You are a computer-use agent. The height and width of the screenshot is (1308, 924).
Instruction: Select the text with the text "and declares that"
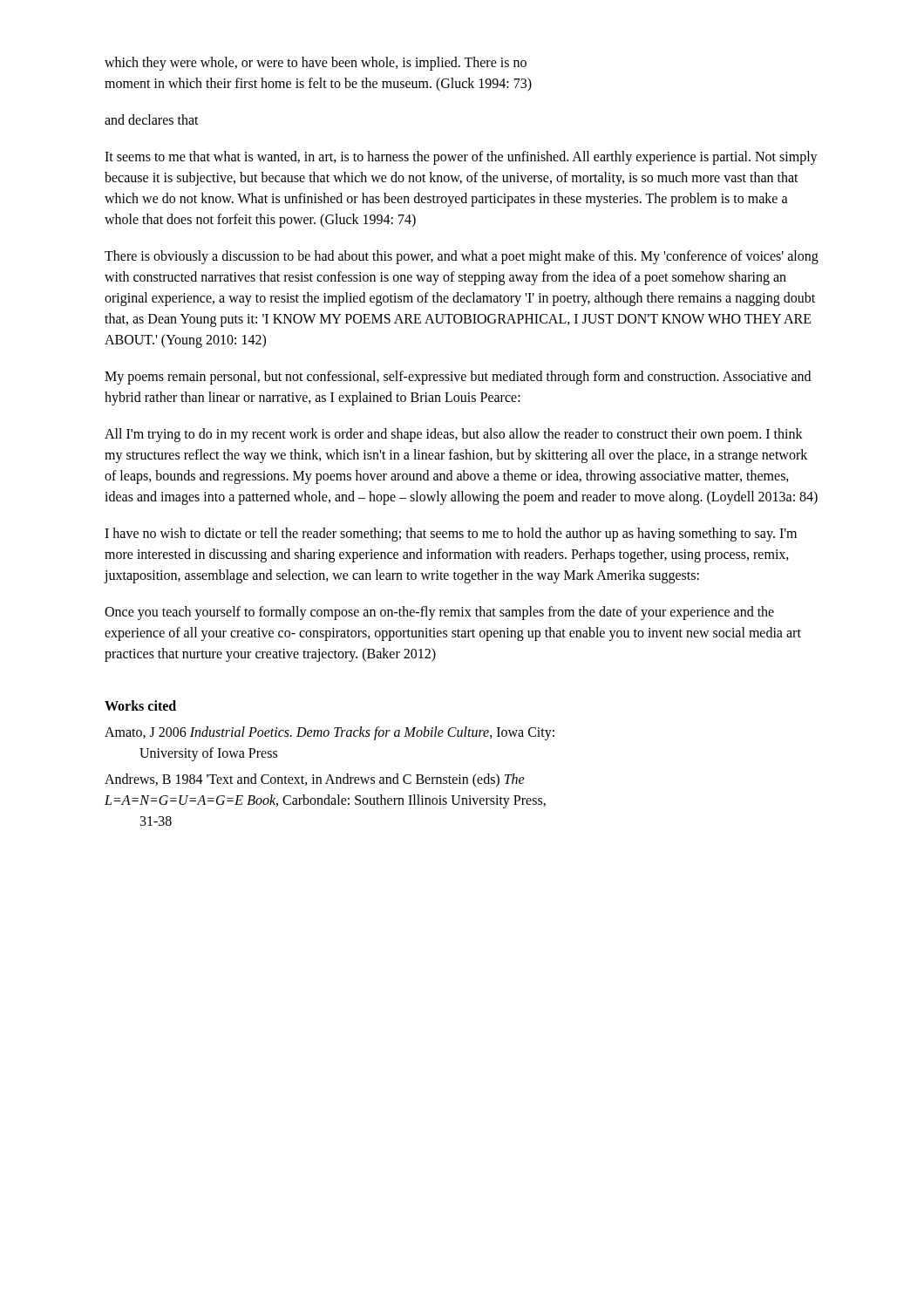151,120
